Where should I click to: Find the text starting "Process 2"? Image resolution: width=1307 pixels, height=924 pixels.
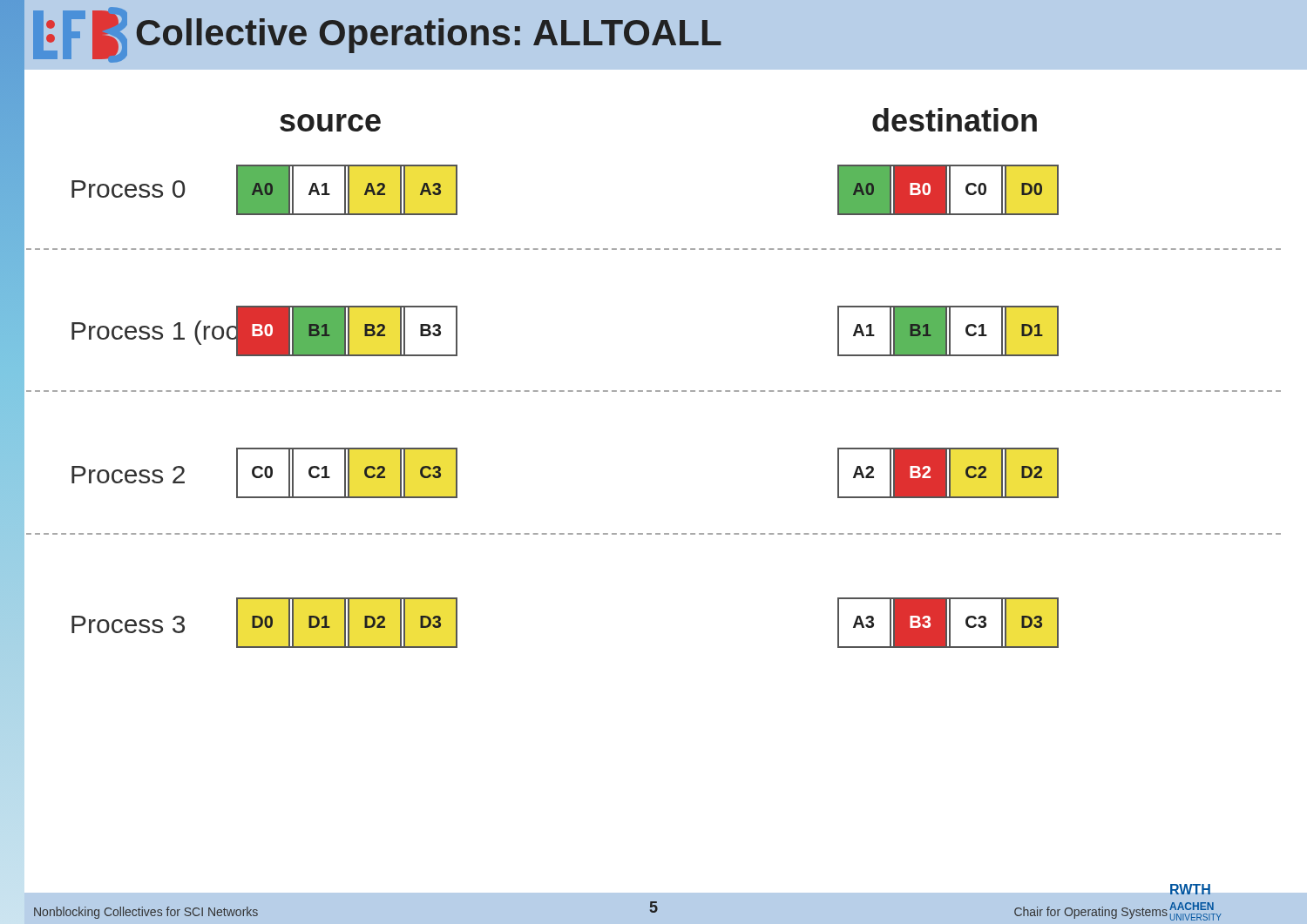128,474
